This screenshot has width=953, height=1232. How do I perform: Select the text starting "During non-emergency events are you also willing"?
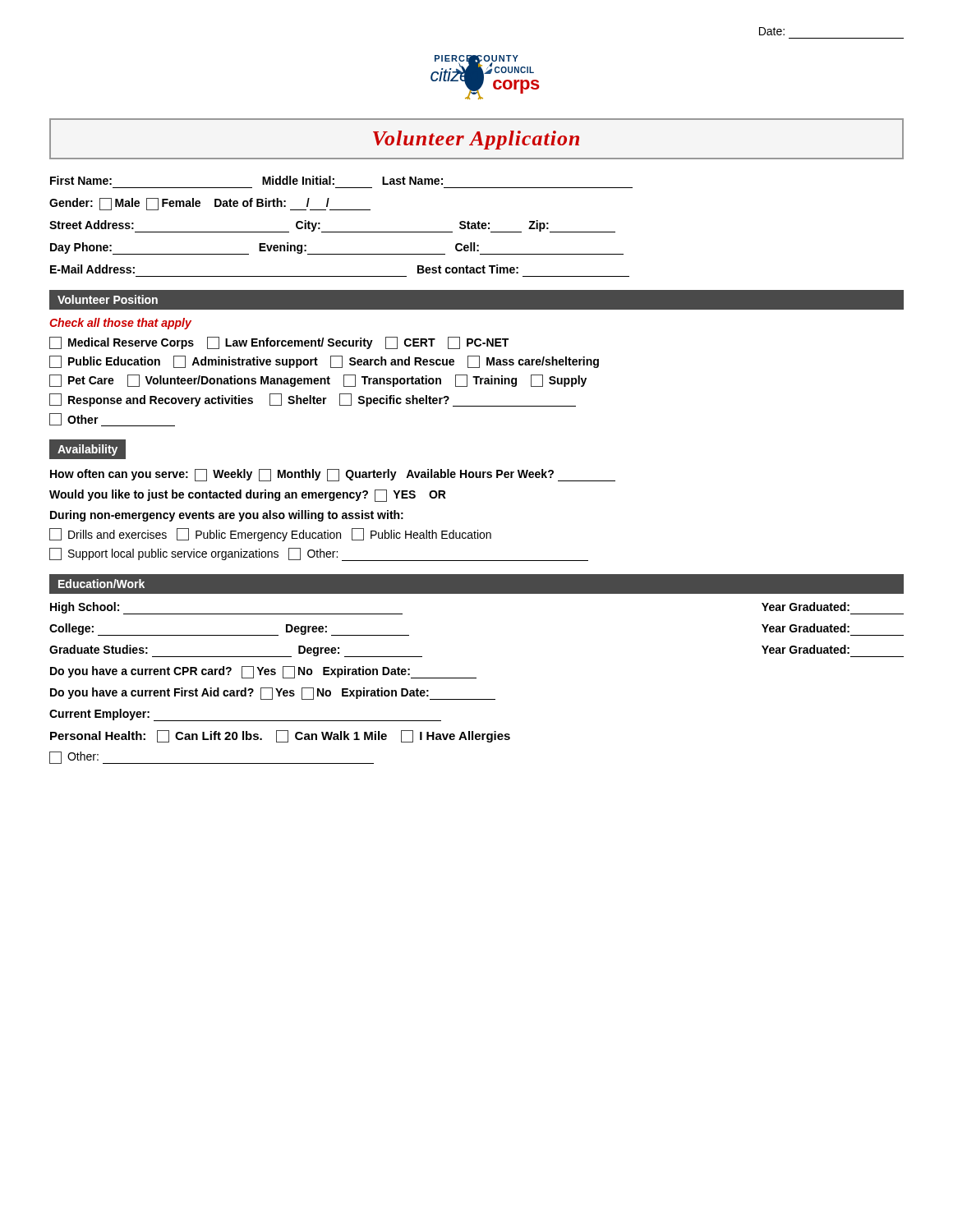click(227, 515)
